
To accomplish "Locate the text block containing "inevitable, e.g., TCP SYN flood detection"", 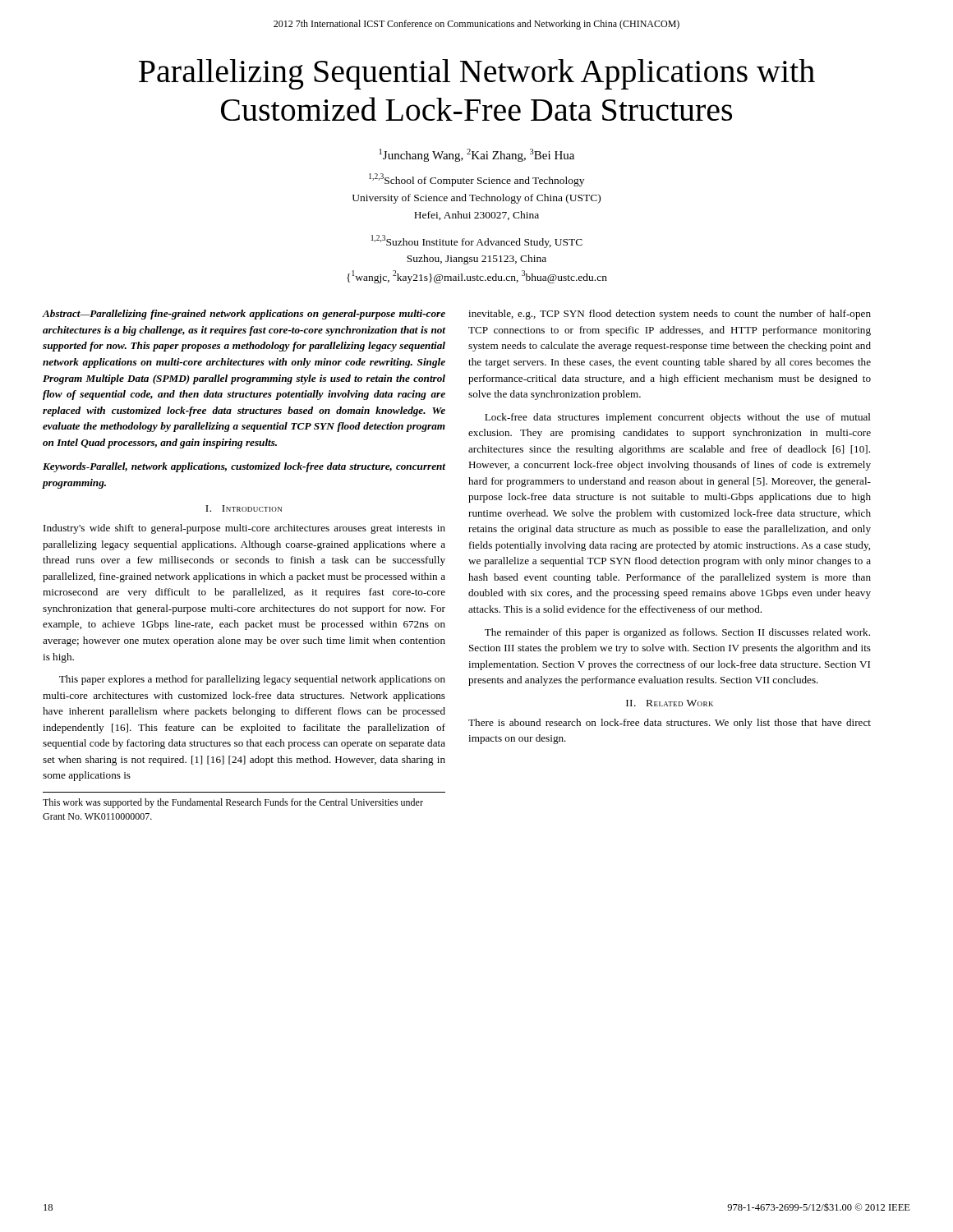I will pos(670,354).
